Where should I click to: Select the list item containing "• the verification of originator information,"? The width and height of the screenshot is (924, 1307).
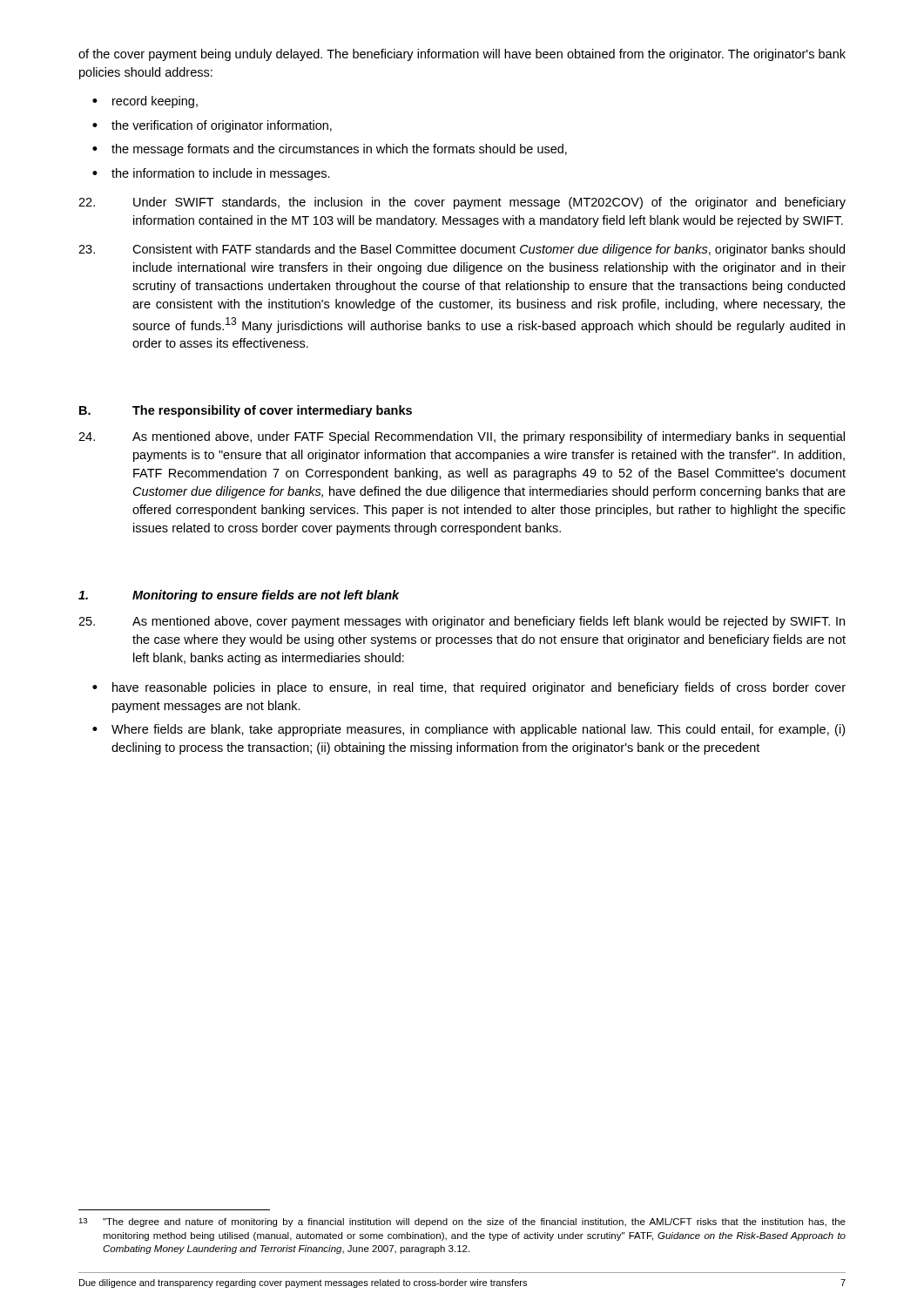click(x=212, y=126)
